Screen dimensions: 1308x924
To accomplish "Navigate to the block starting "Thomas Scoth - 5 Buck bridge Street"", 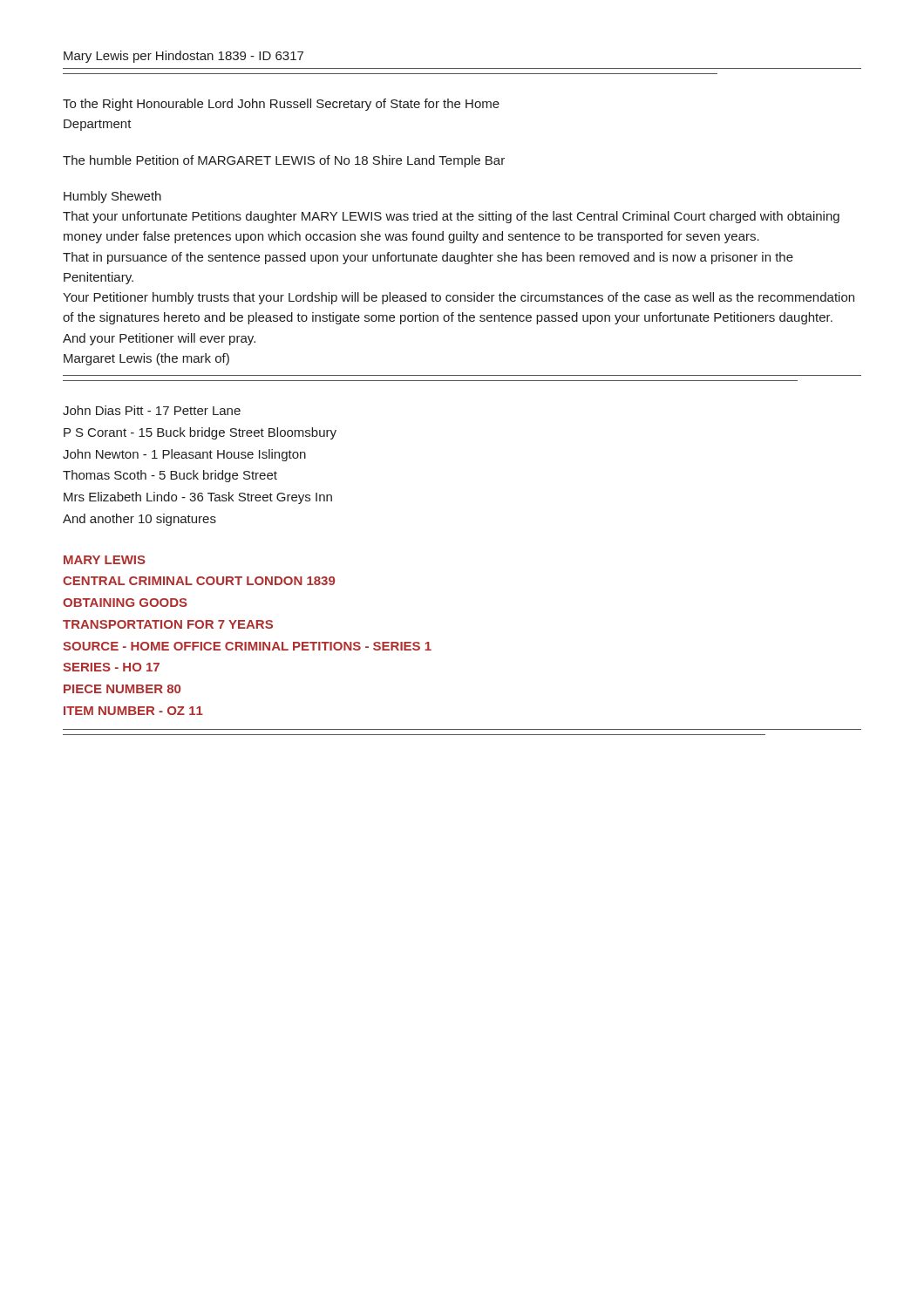I will pos(170,475).
